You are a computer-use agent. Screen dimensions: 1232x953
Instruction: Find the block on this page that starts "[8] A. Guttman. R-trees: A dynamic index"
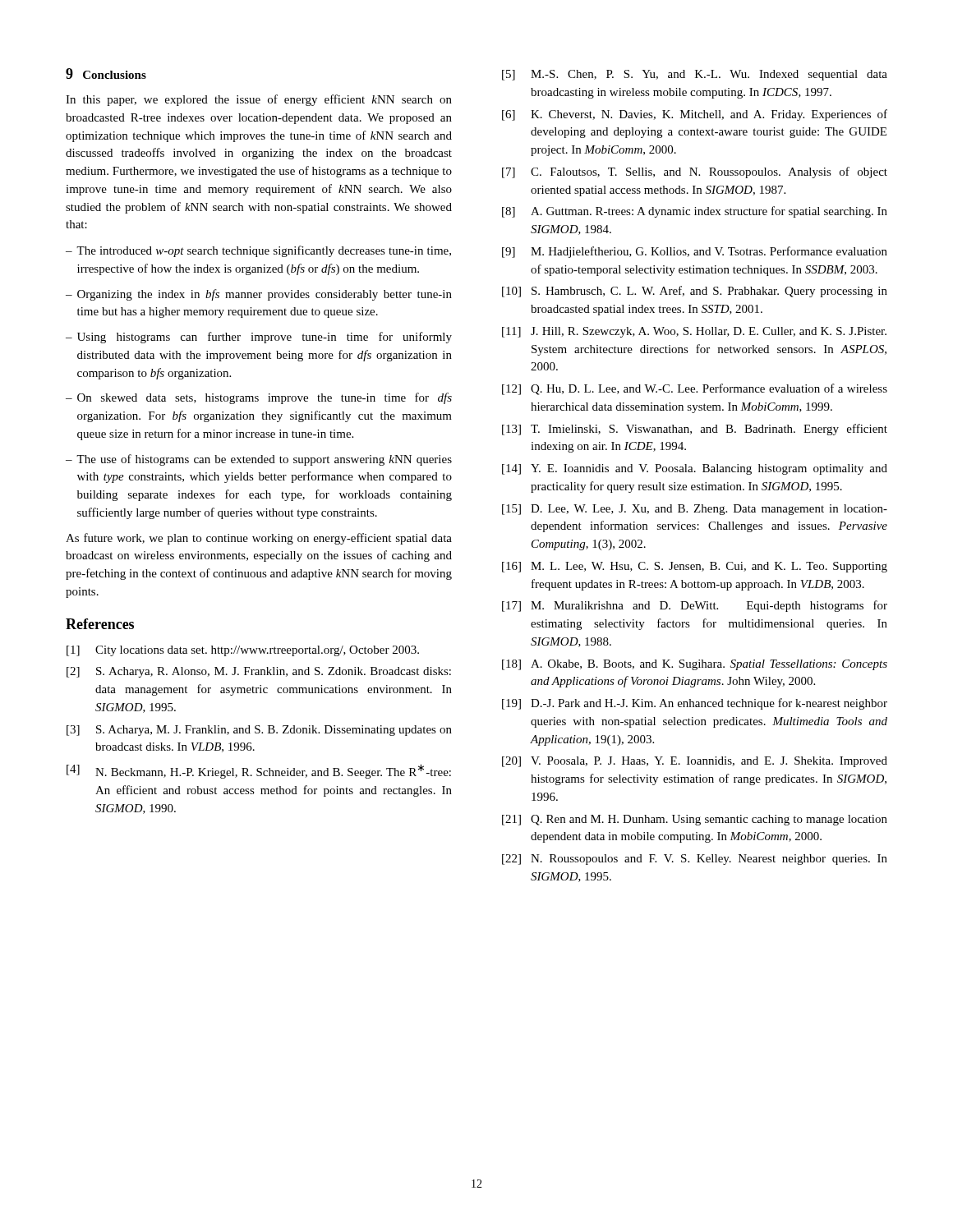point(694,221)
